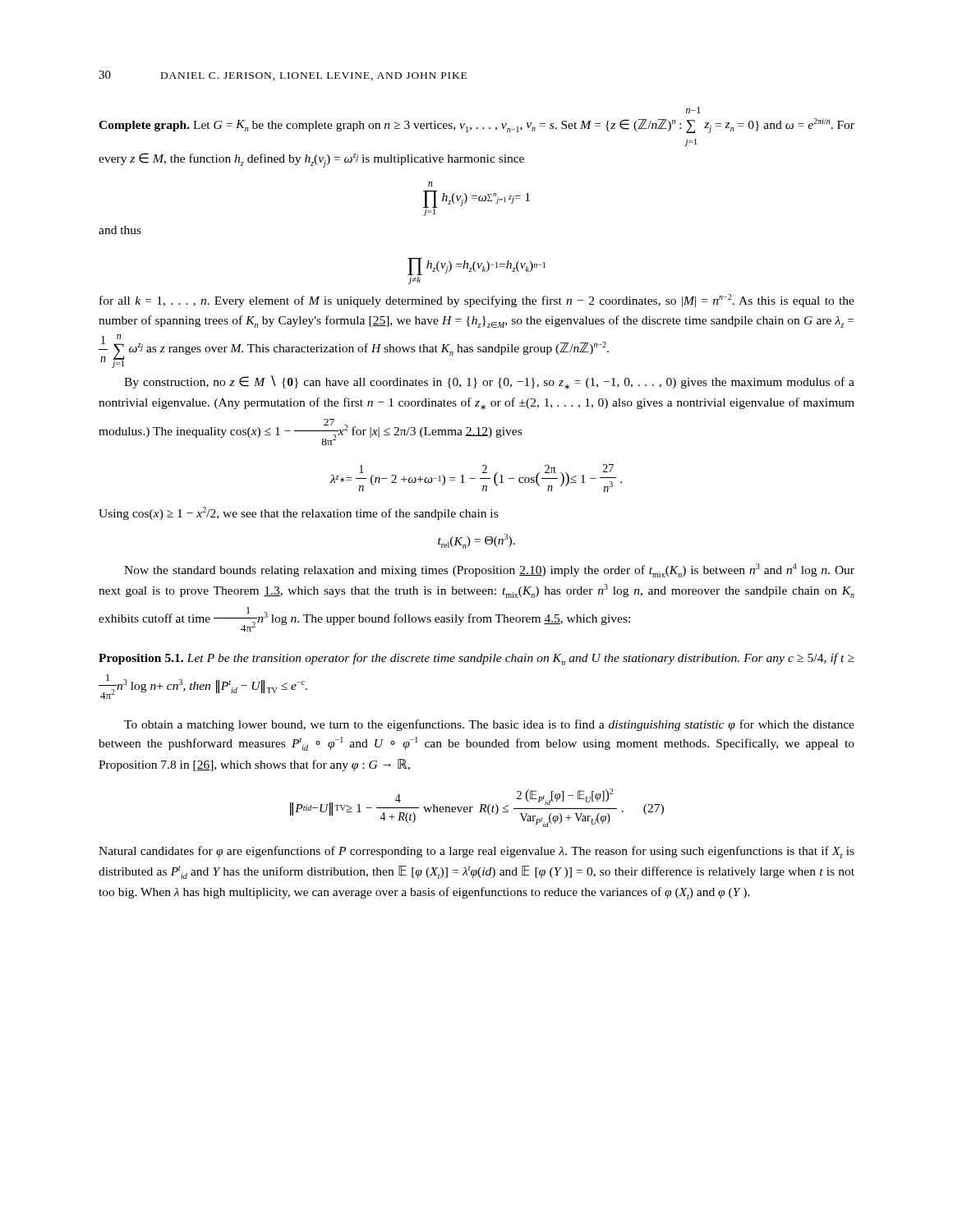
Task: Locate the text block with the text "Using cos(x) ≥ 1 − x2/2,"
Action: (298, 512)
